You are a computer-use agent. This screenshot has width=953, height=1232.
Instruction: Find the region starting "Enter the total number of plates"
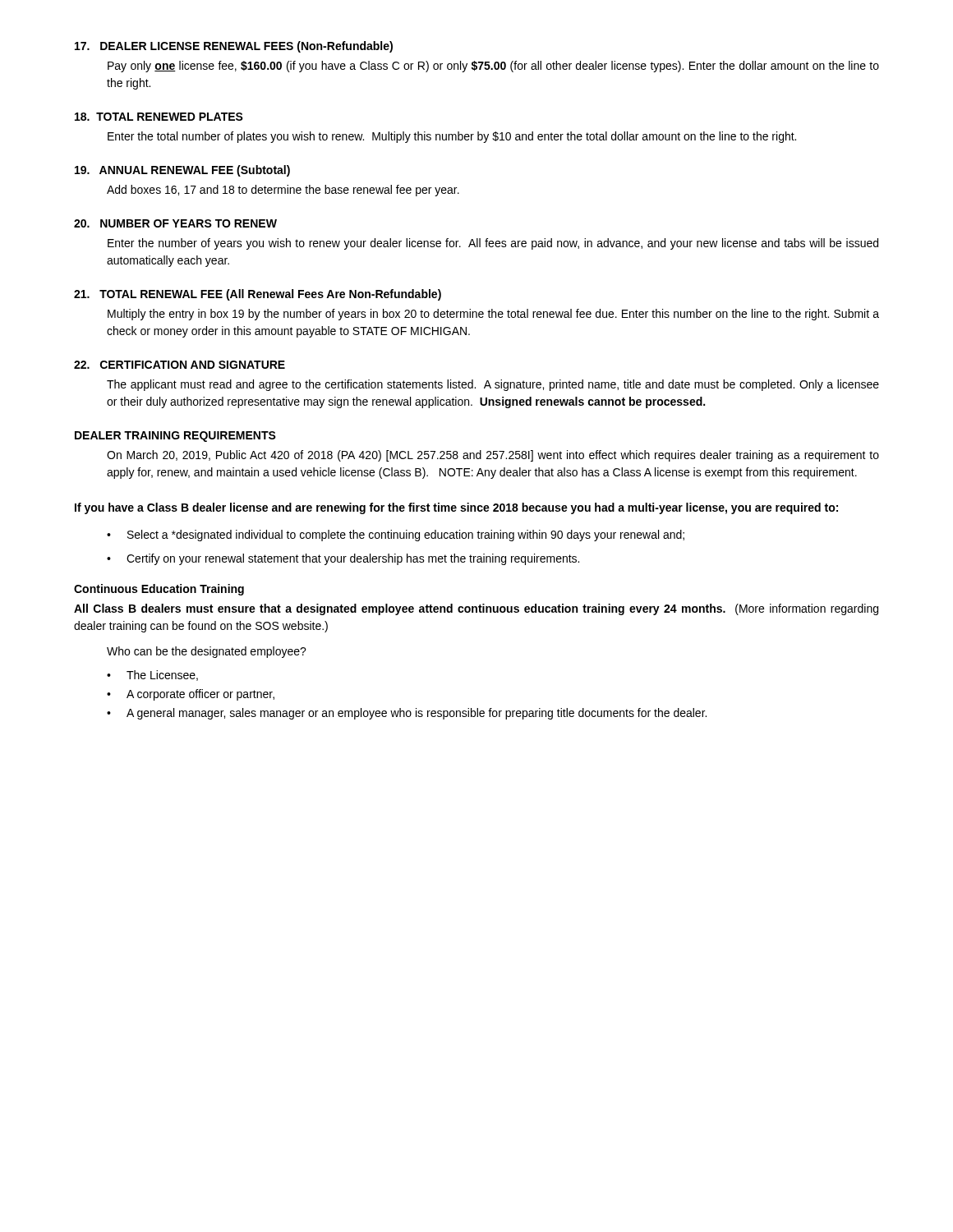pos(452,136)
